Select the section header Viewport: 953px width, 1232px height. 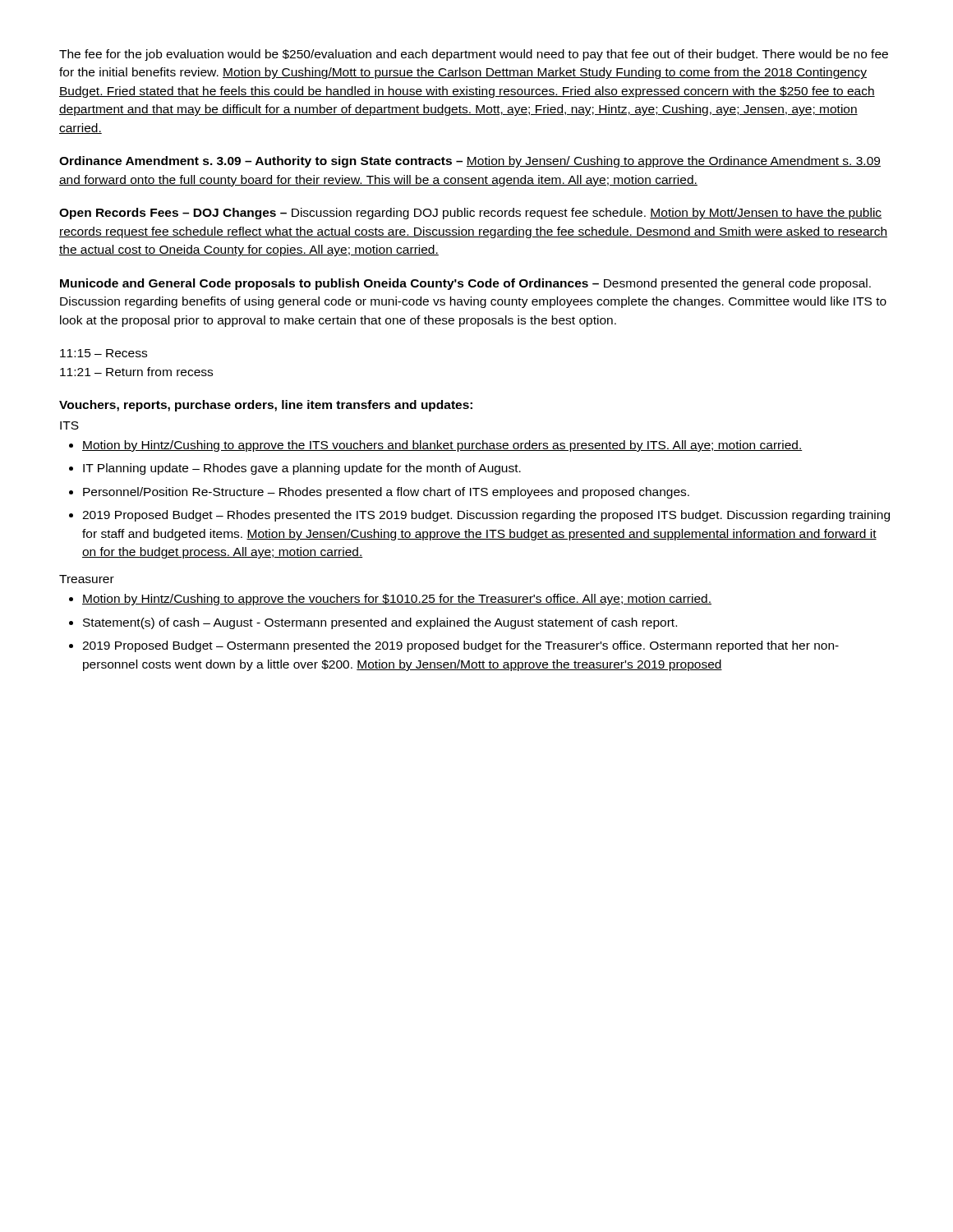coord(266,405)
